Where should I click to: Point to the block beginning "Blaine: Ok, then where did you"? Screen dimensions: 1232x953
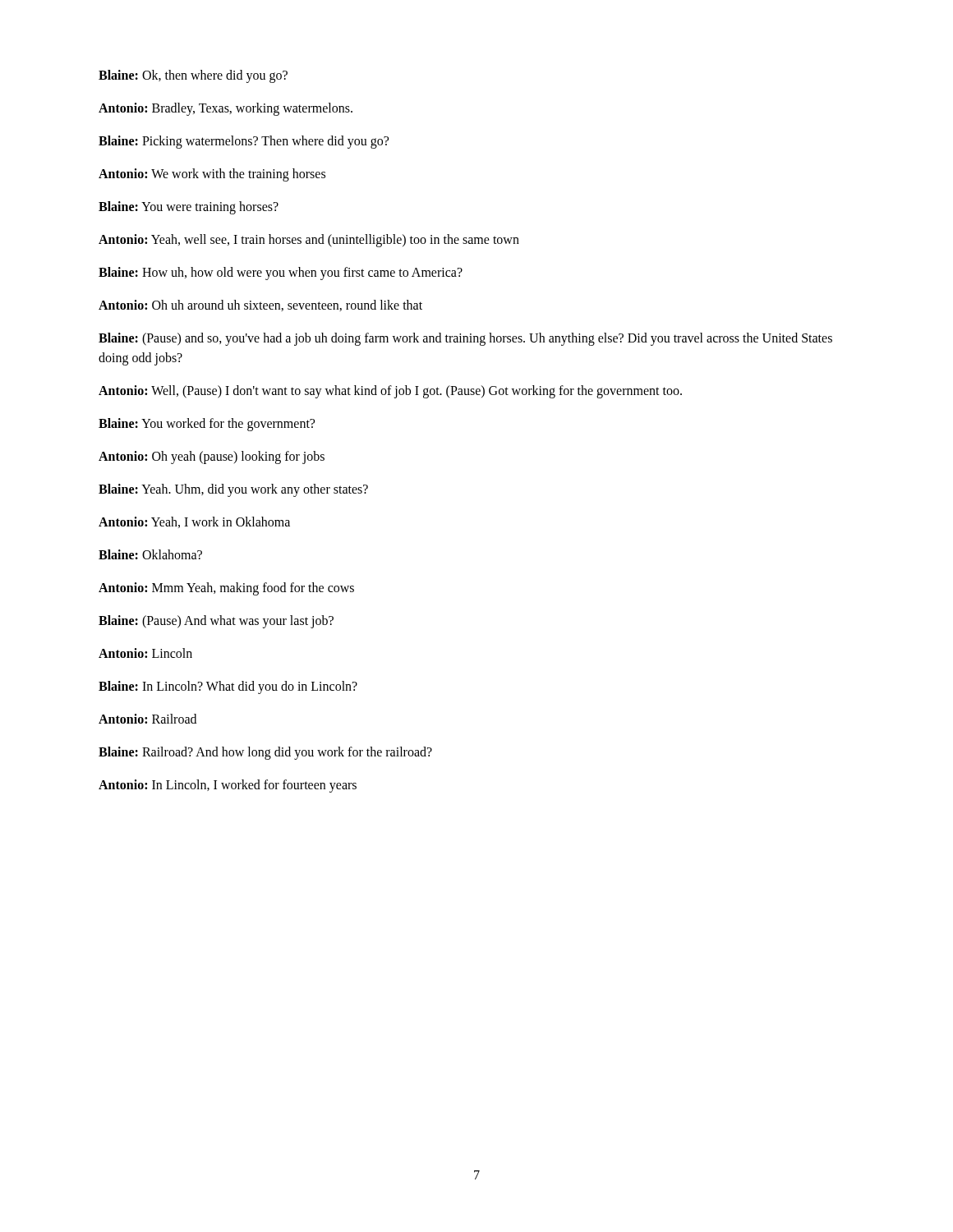coord(193,75)
